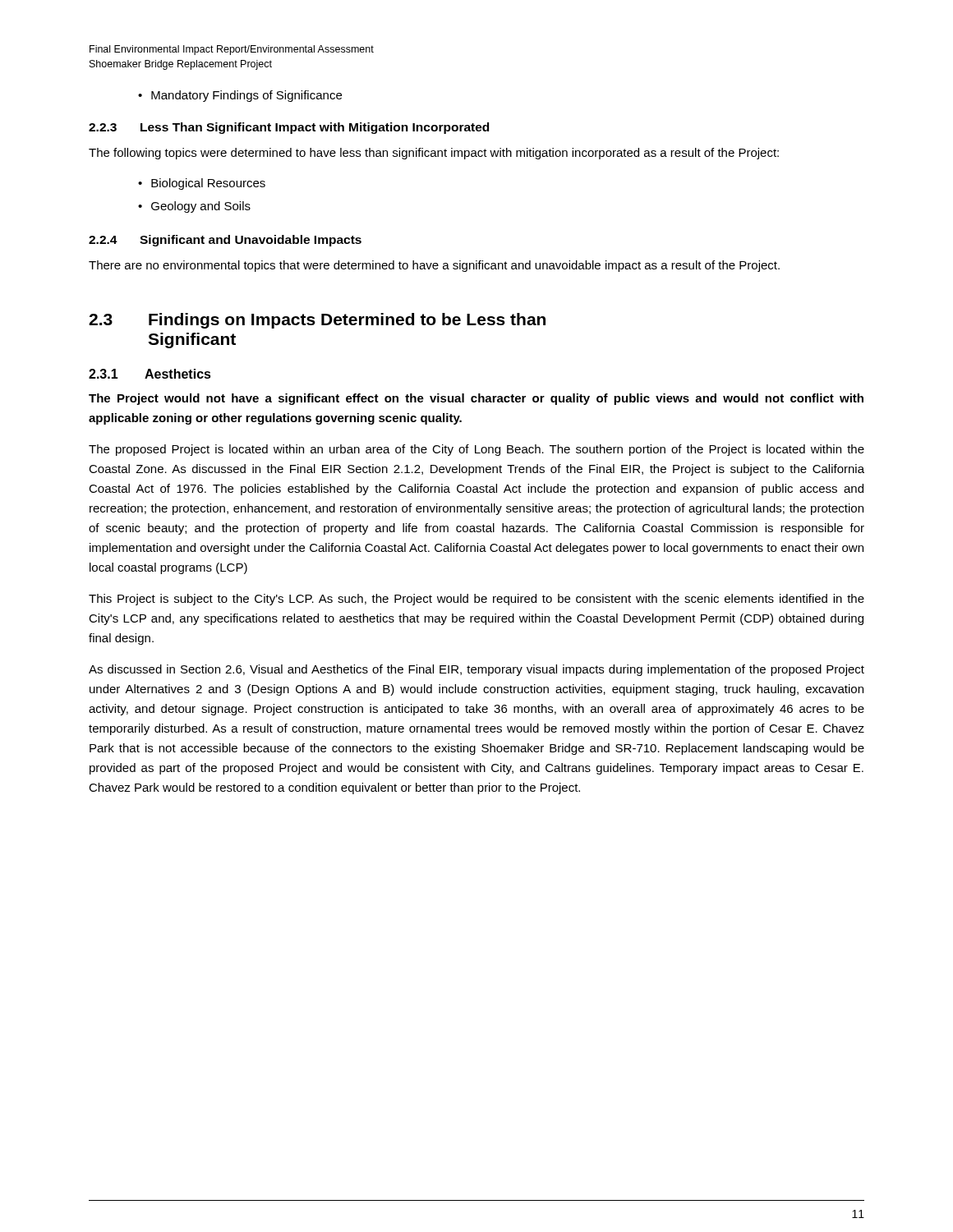Locate the section header containing "2.2.4Significant and Unavoidable Impacts"
Image resolution: width=953 pixels, height=1232 pixels.
225,241
